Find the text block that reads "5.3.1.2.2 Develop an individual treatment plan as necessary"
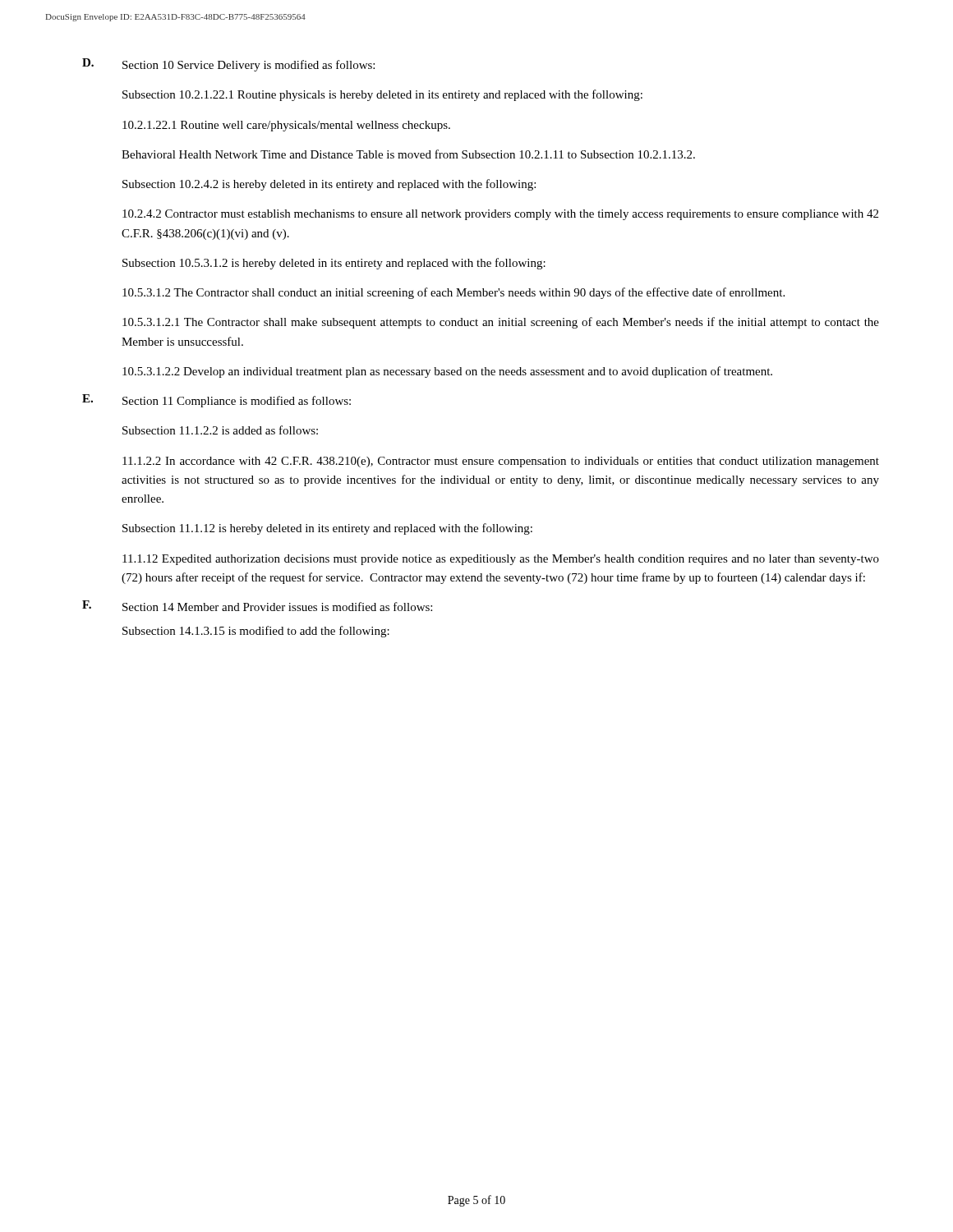Screen dimensions: 1232x953 click(447, 371)
